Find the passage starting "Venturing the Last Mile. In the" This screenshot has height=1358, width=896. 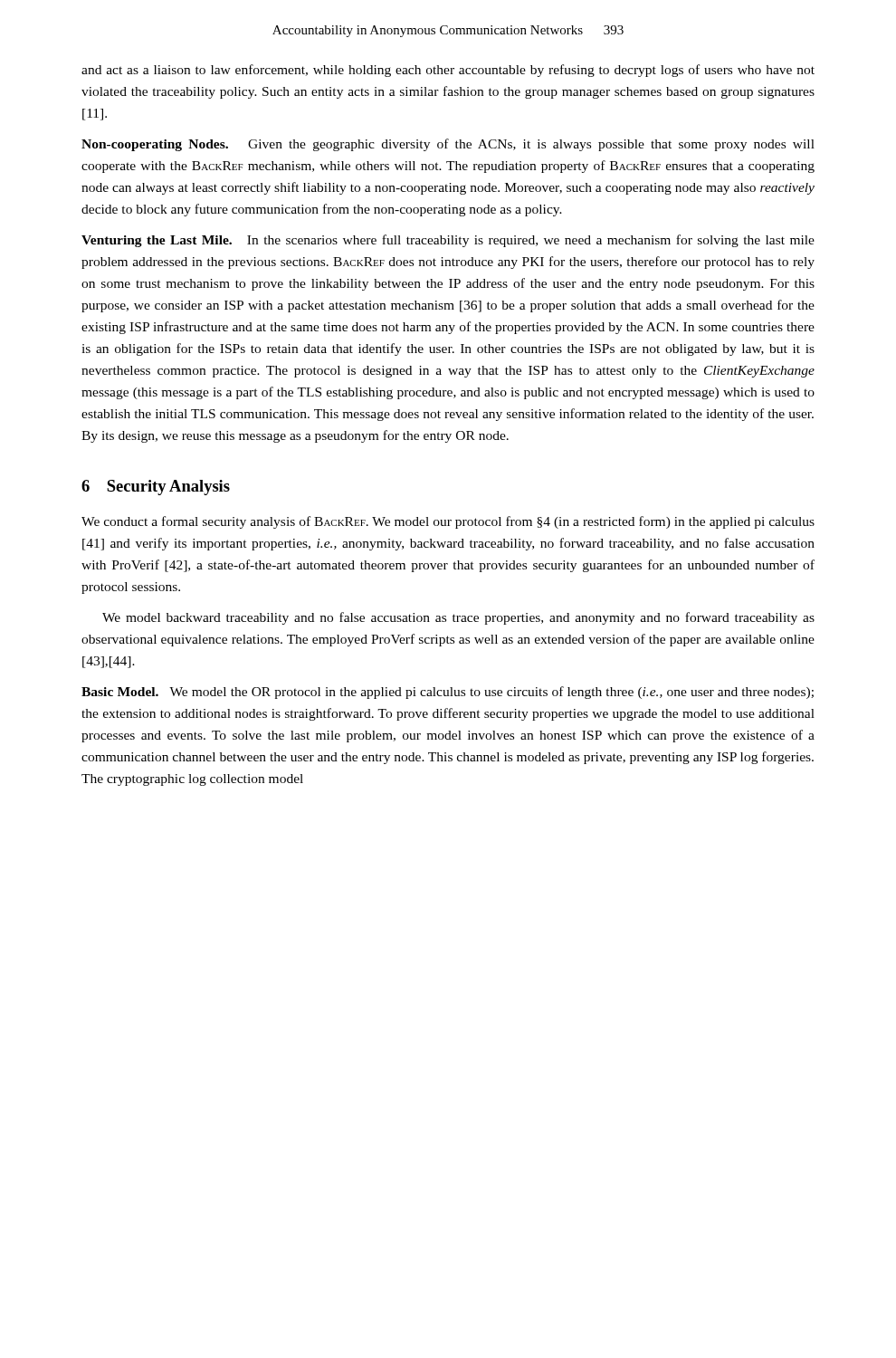click(x=448, y=337)
